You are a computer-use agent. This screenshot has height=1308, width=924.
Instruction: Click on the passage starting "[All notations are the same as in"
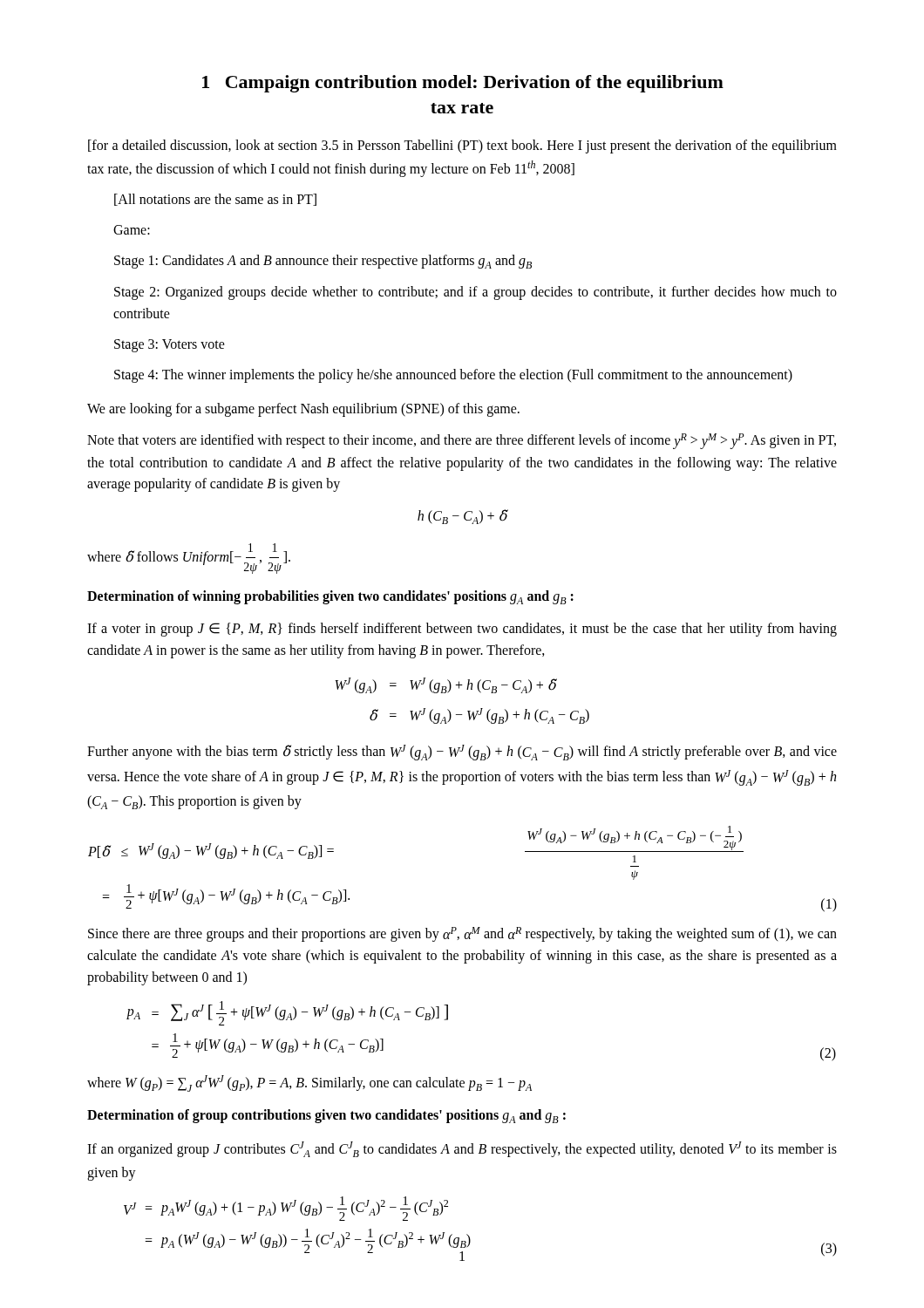(215, 200)
